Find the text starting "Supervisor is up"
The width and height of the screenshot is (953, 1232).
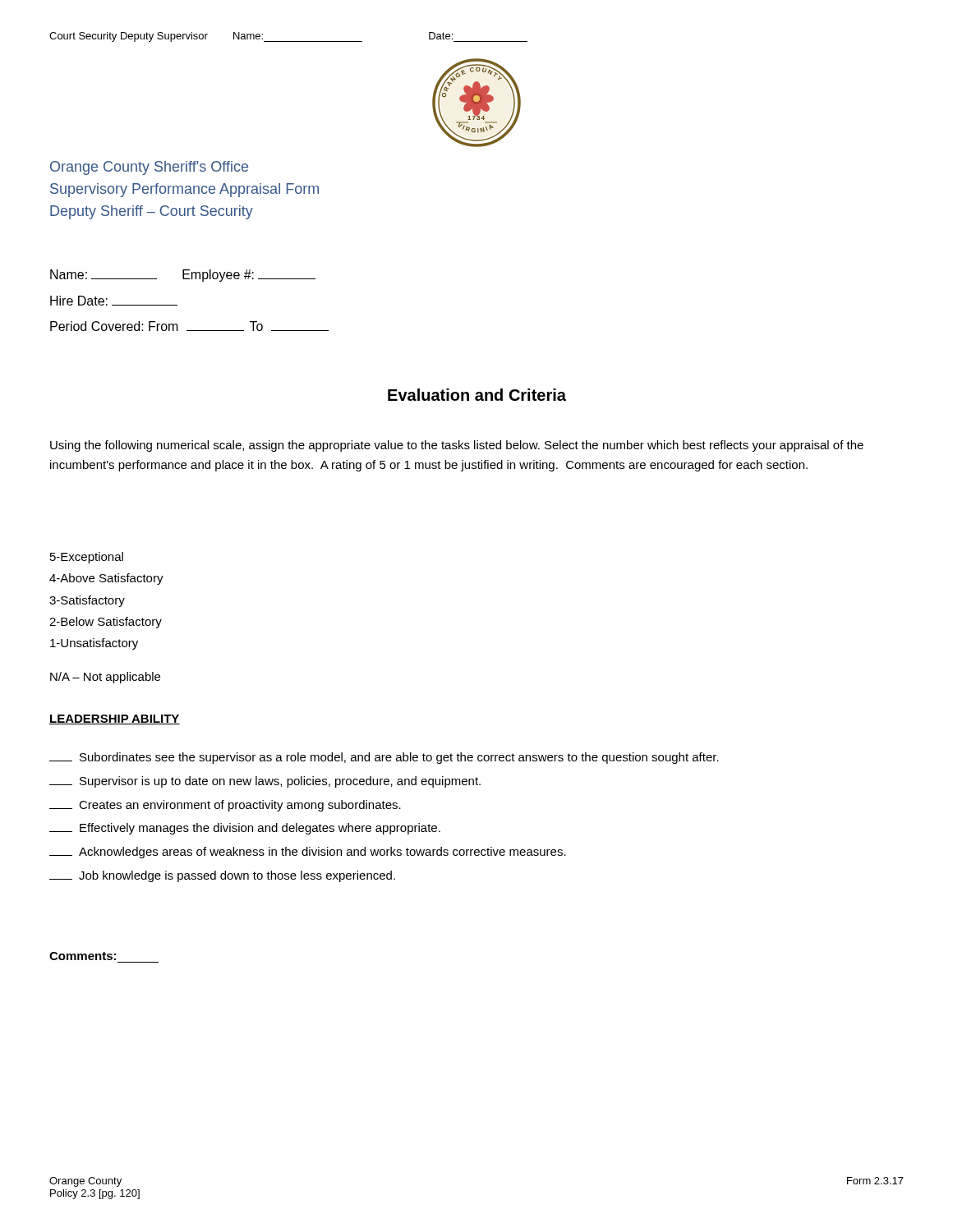point(476,781)
